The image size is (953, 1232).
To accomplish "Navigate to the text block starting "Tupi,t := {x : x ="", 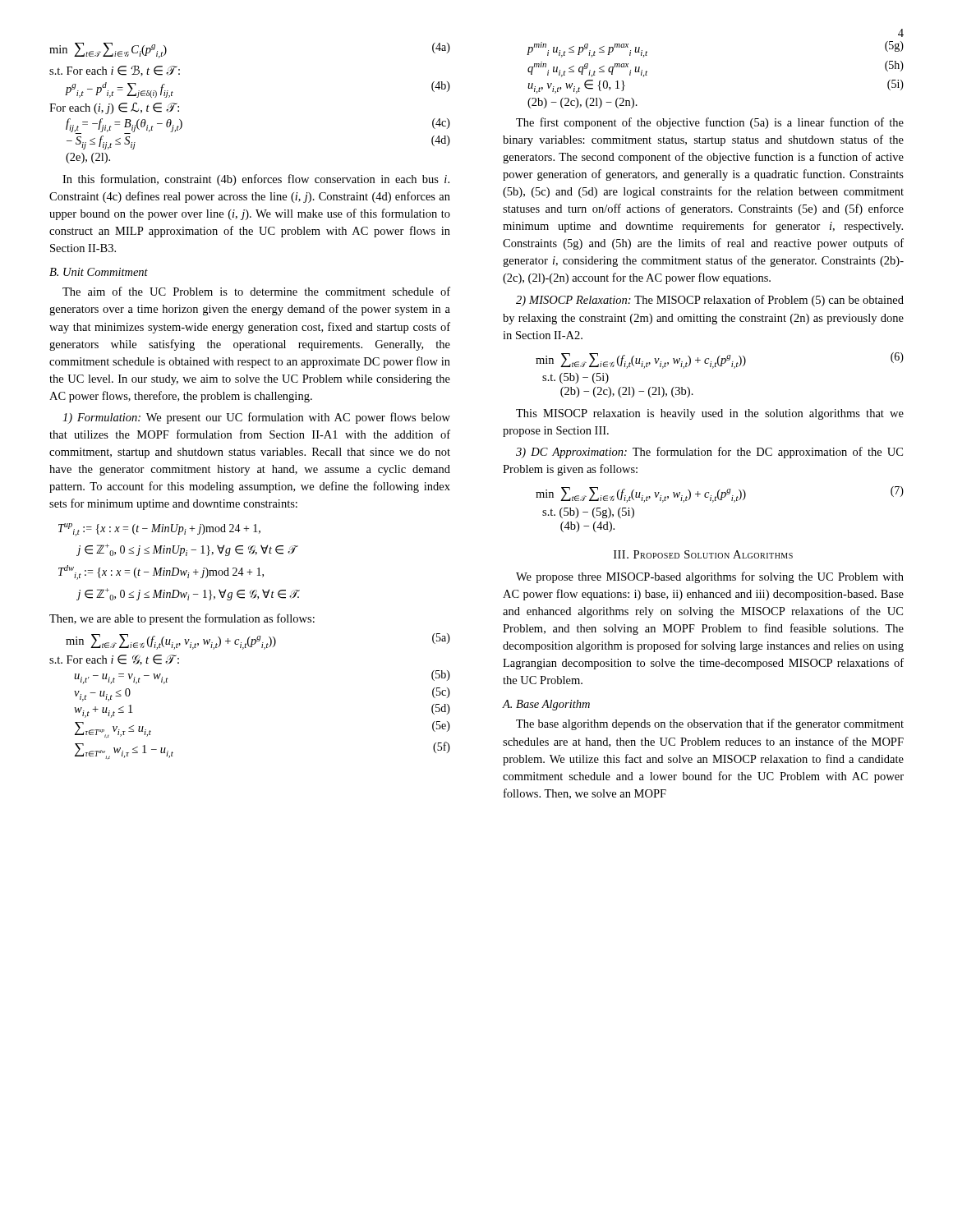I will tap(179, 561).
